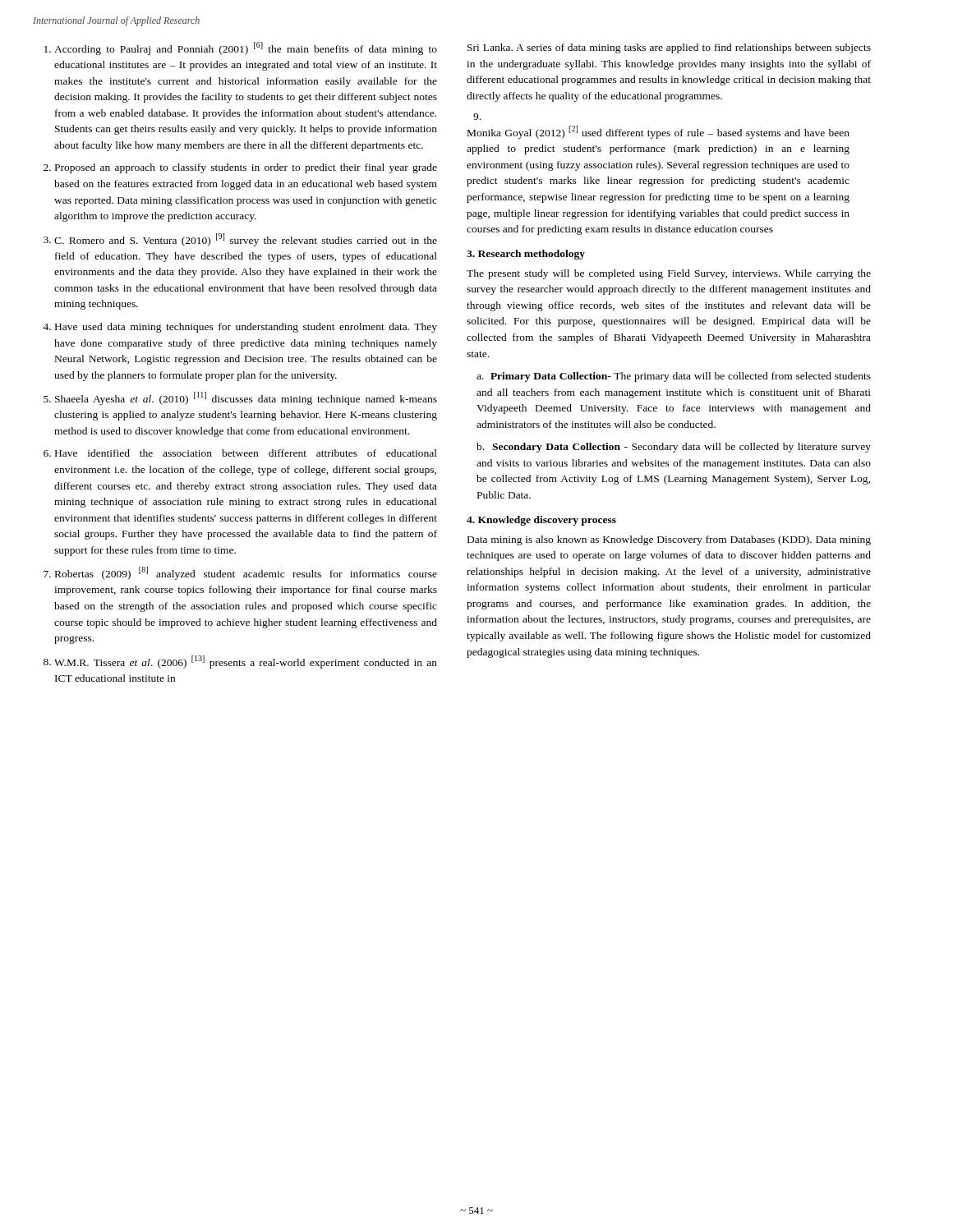
Task: Point to the passage starting "The present study will be completed using Field"
Action: coord(669,313)
